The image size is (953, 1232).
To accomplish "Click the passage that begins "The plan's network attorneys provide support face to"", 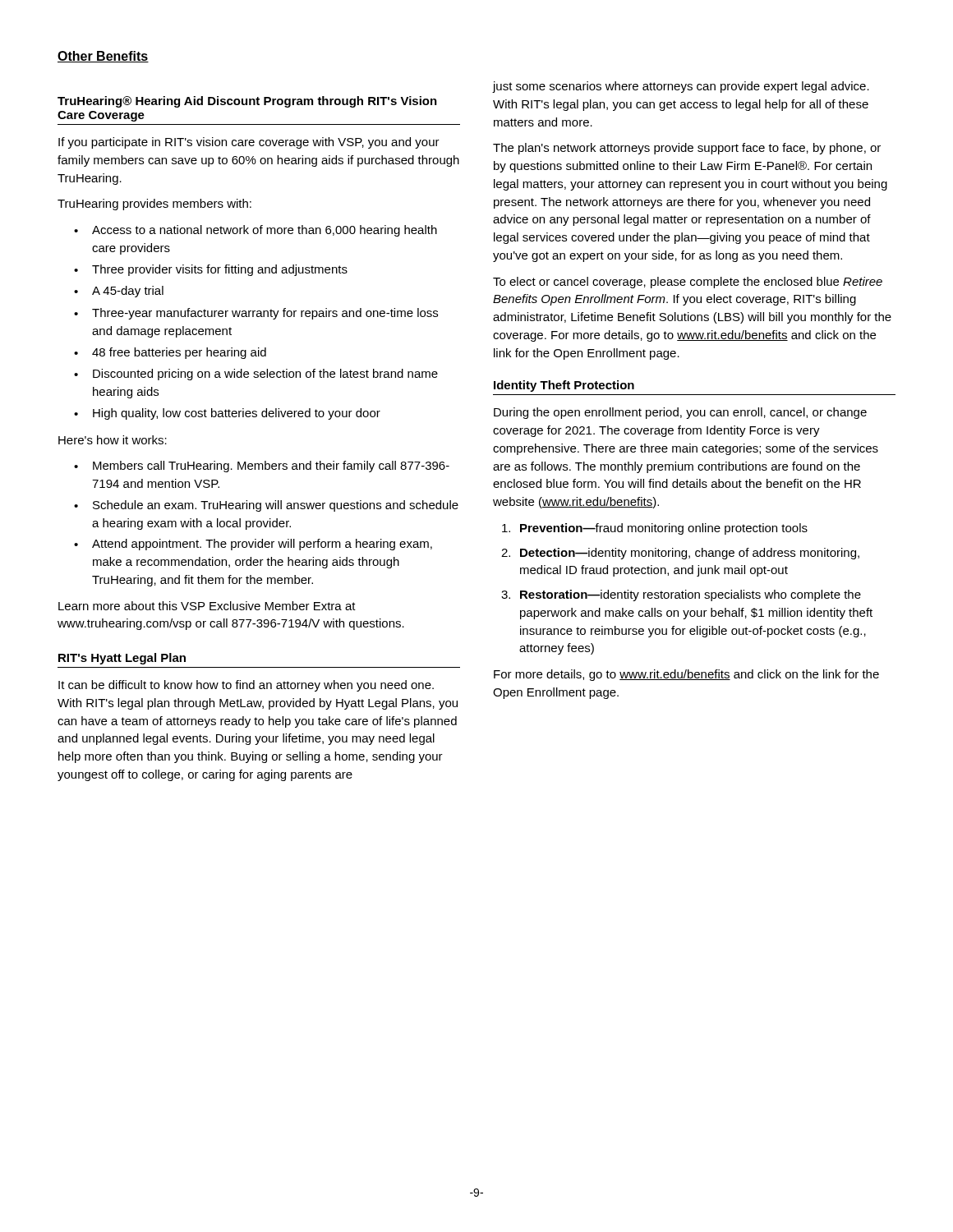I will coord(690,201).
